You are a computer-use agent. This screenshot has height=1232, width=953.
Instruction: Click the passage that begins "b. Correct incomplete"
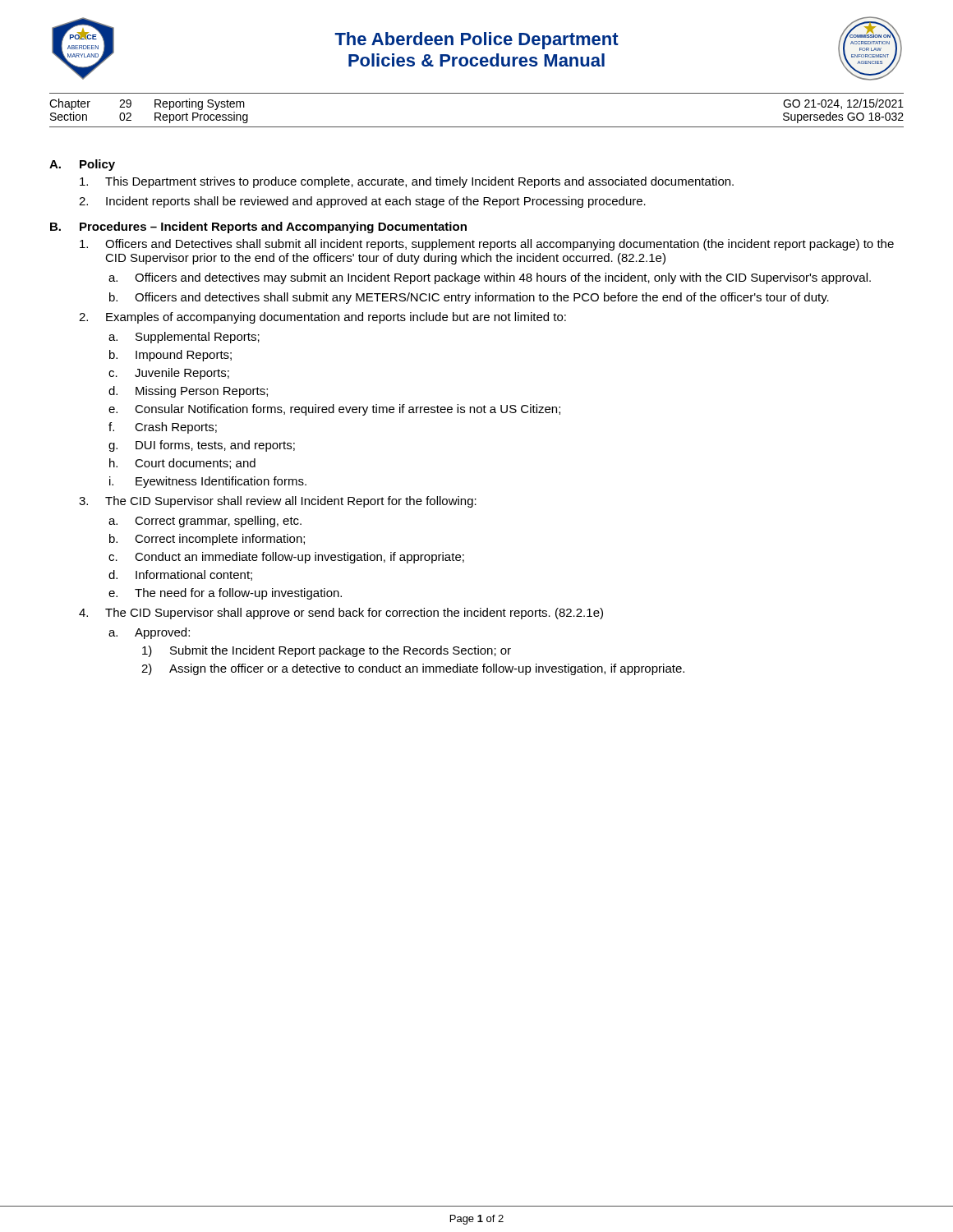(207, 538)
